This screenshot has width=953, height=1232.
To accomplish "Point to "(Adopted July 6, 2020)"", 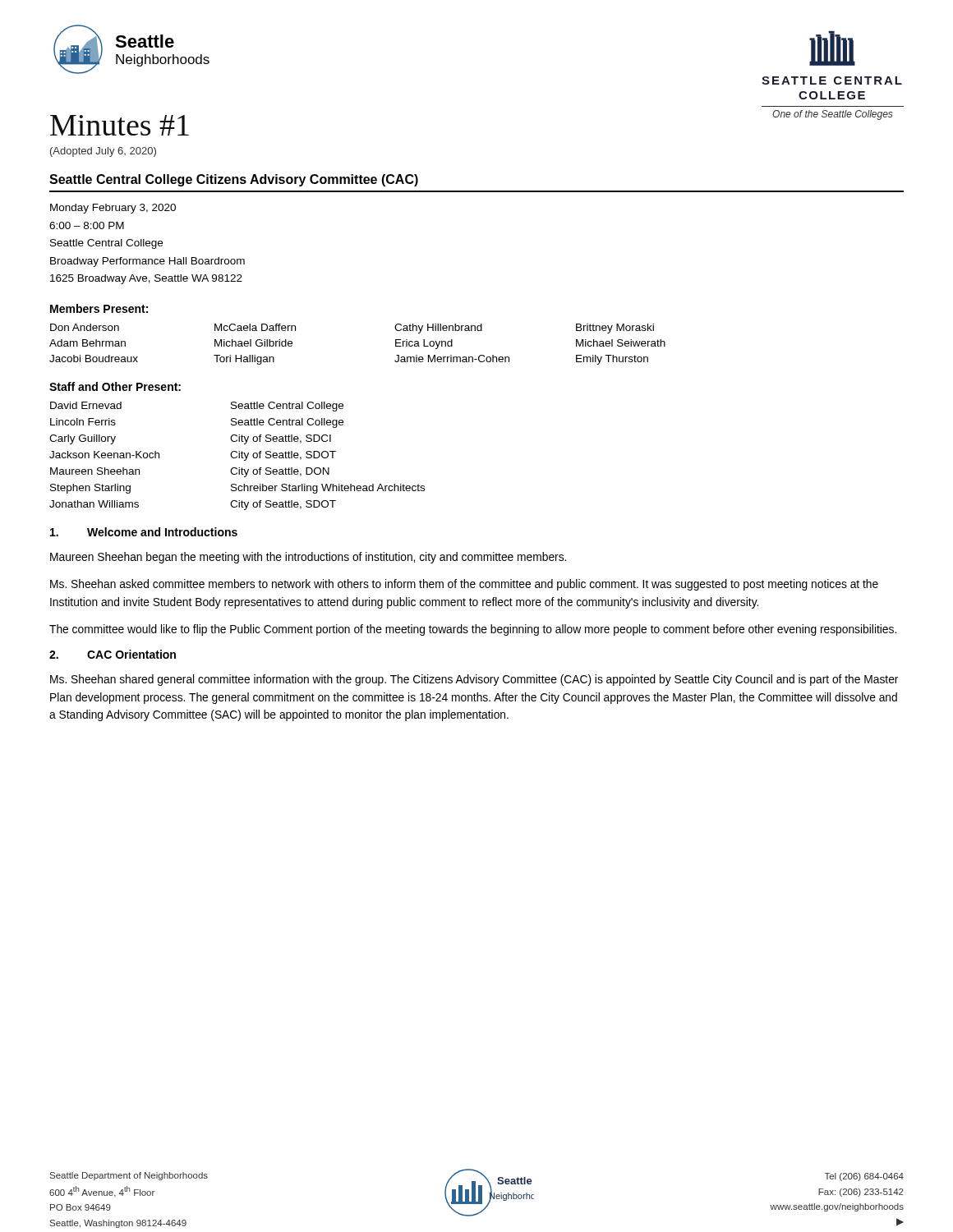I will (103, 151).
